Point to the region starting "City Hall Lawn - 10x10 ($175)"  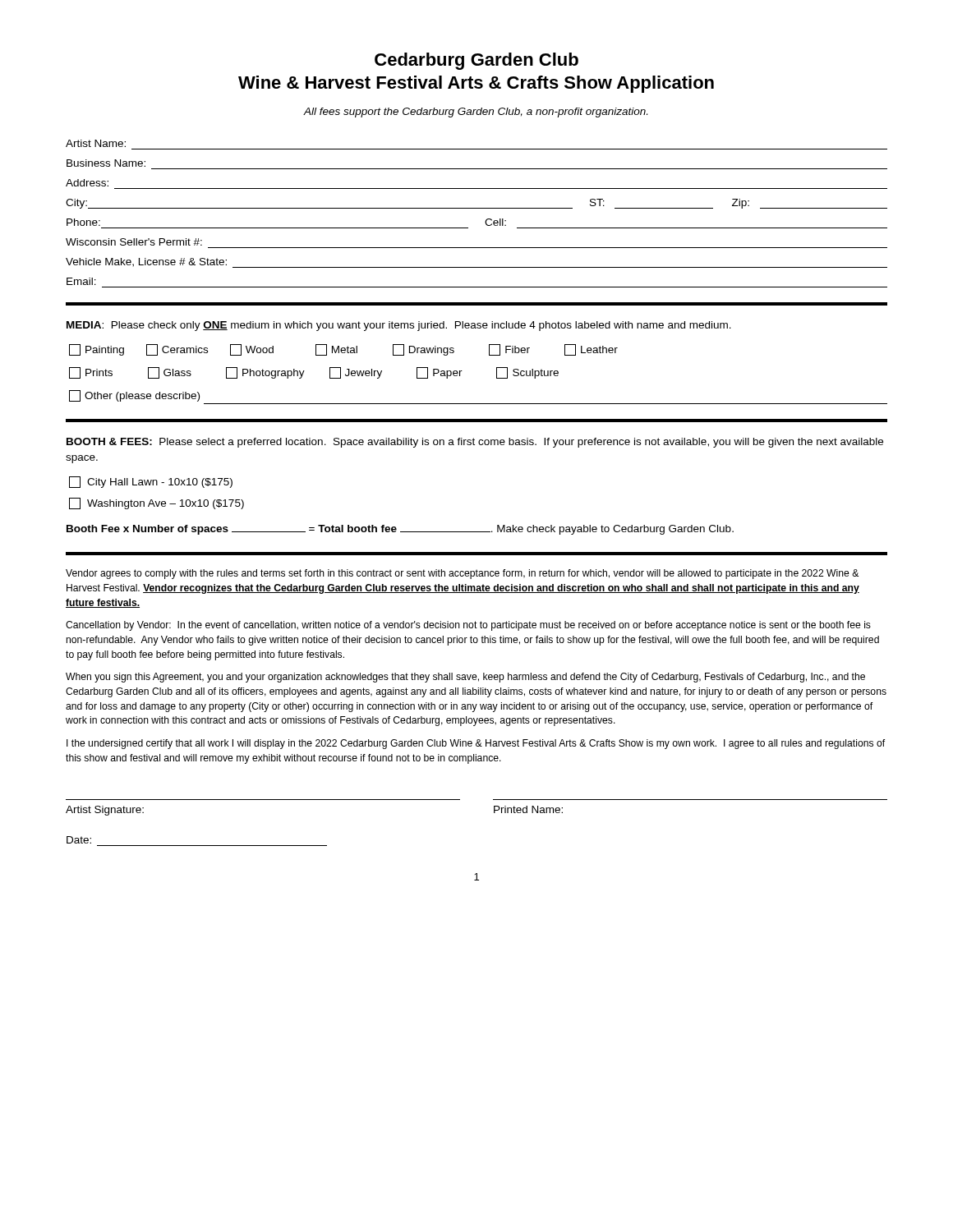(x=151, y=482)
